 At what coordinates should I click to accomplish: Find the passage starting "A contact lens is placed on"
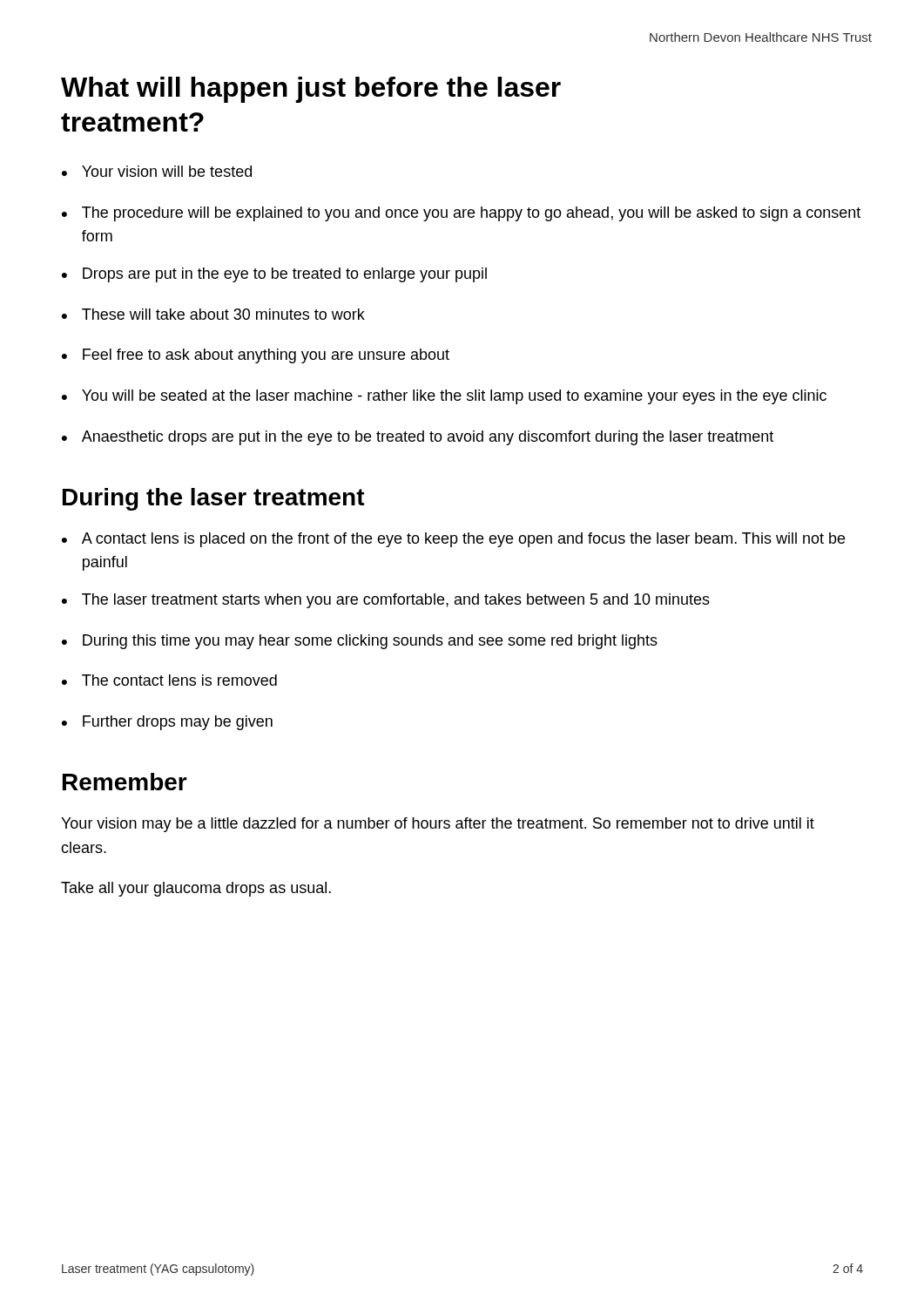464,550
